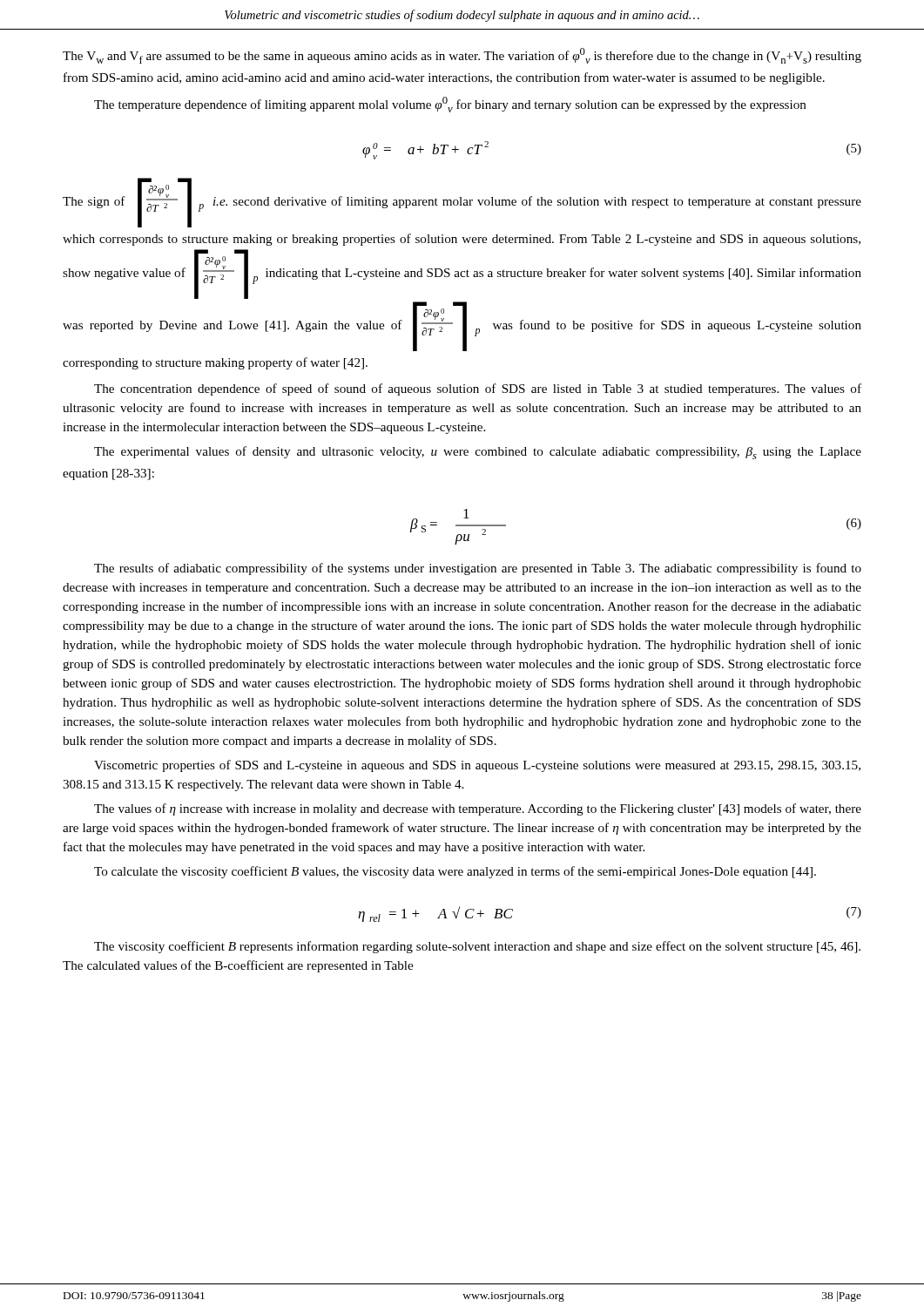Click on the text starting "The viscosity coefficient B represents information regarding"
Screen dimensions: 1307x924
click(x=462, y=955)
